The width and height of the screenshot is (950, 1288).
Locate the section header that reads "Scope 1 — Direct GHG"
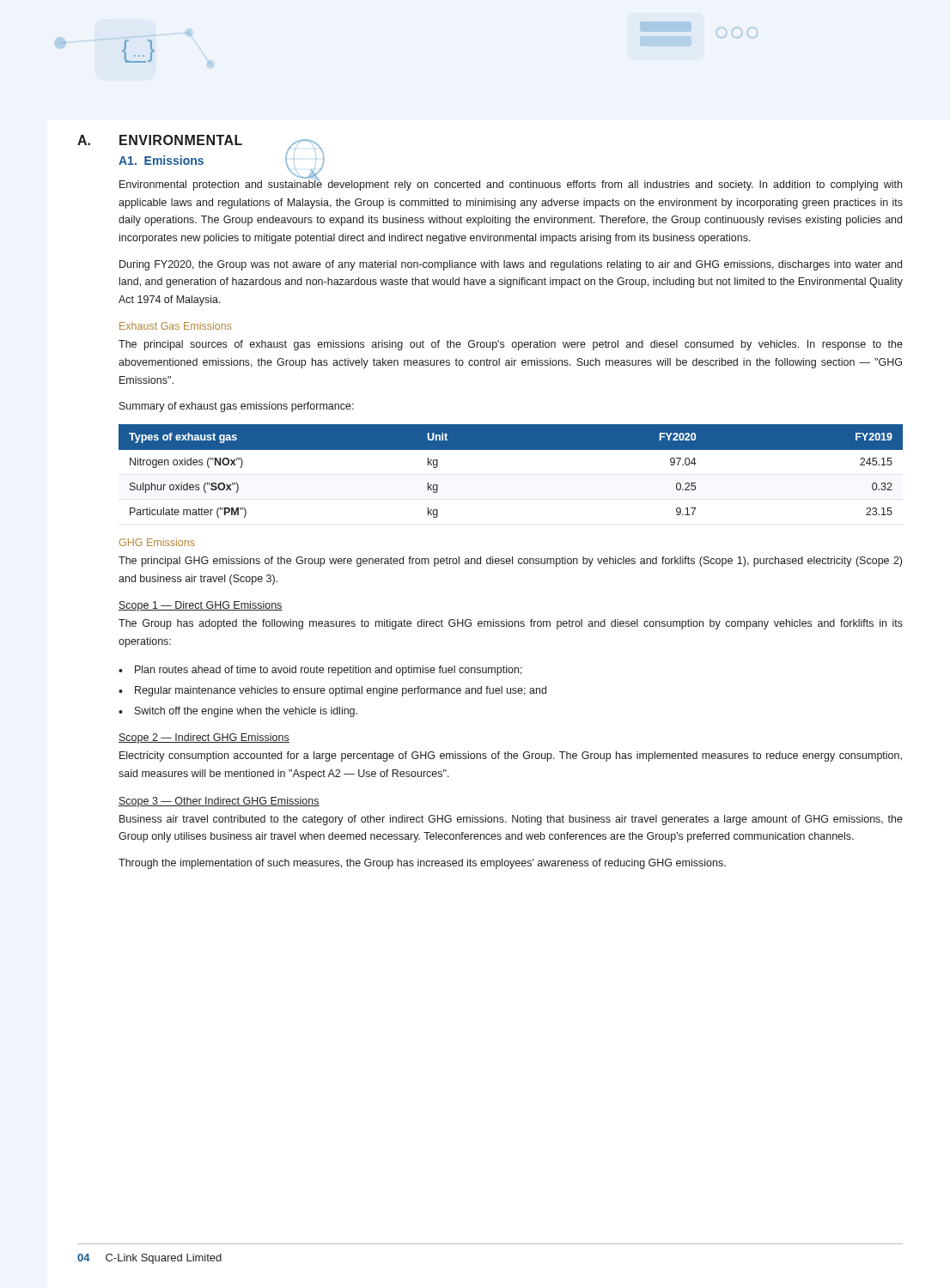[x=200, y=605]
